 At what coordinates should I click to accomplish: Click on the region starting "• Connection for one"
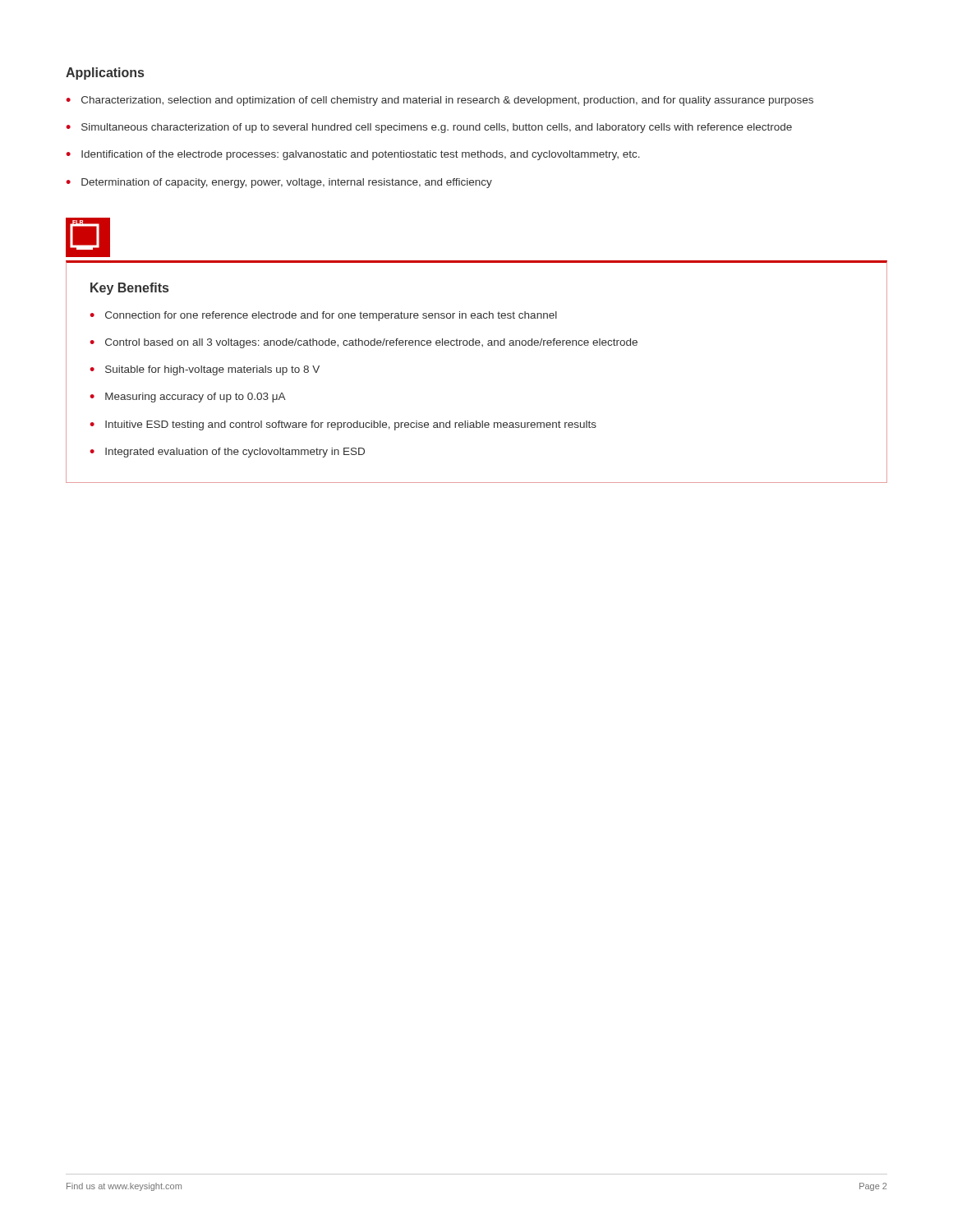476,317
